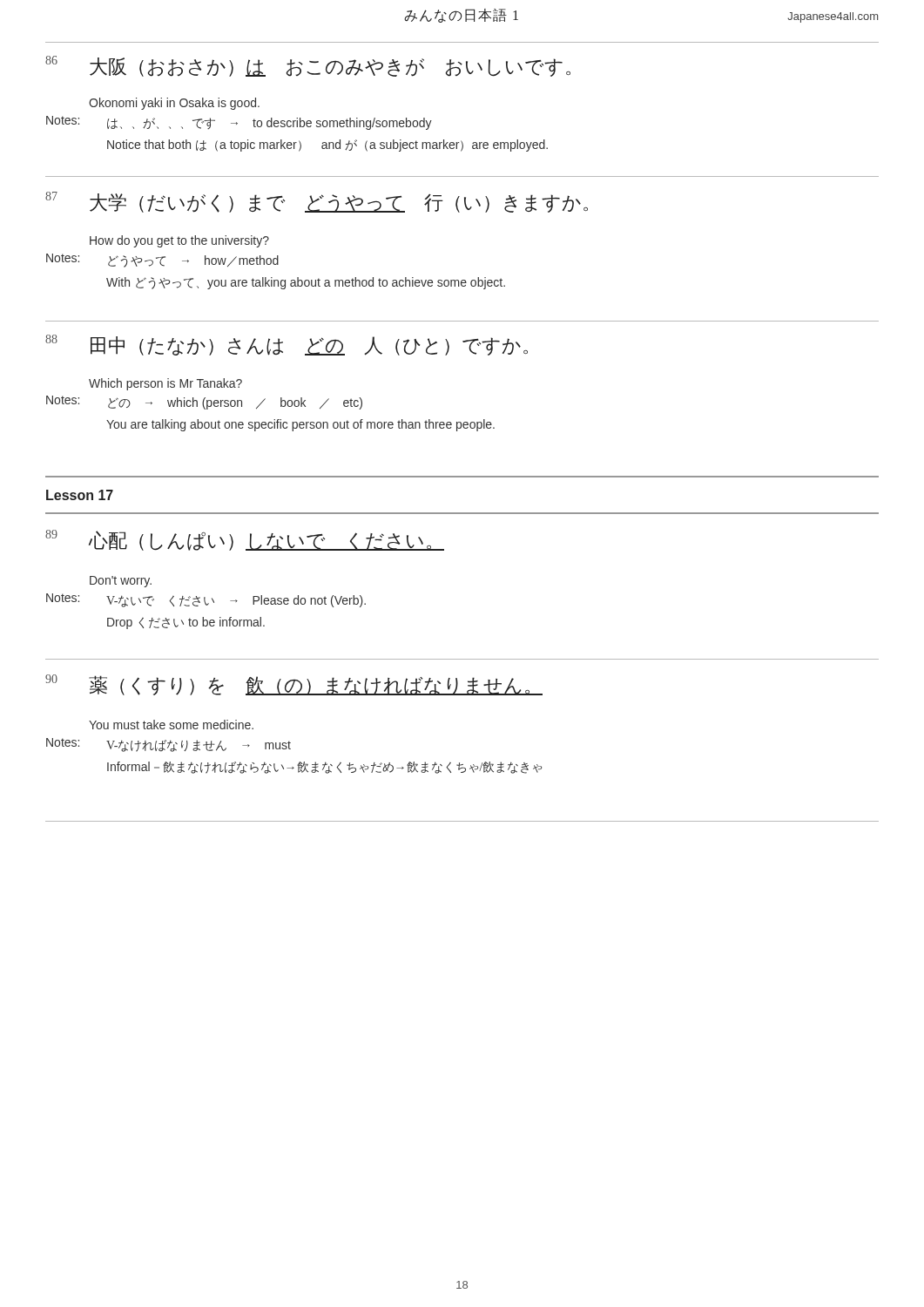Find "86 大阪（おおさか）は おこのみやきが おいしいです。" on this page

tap(462, 67)
